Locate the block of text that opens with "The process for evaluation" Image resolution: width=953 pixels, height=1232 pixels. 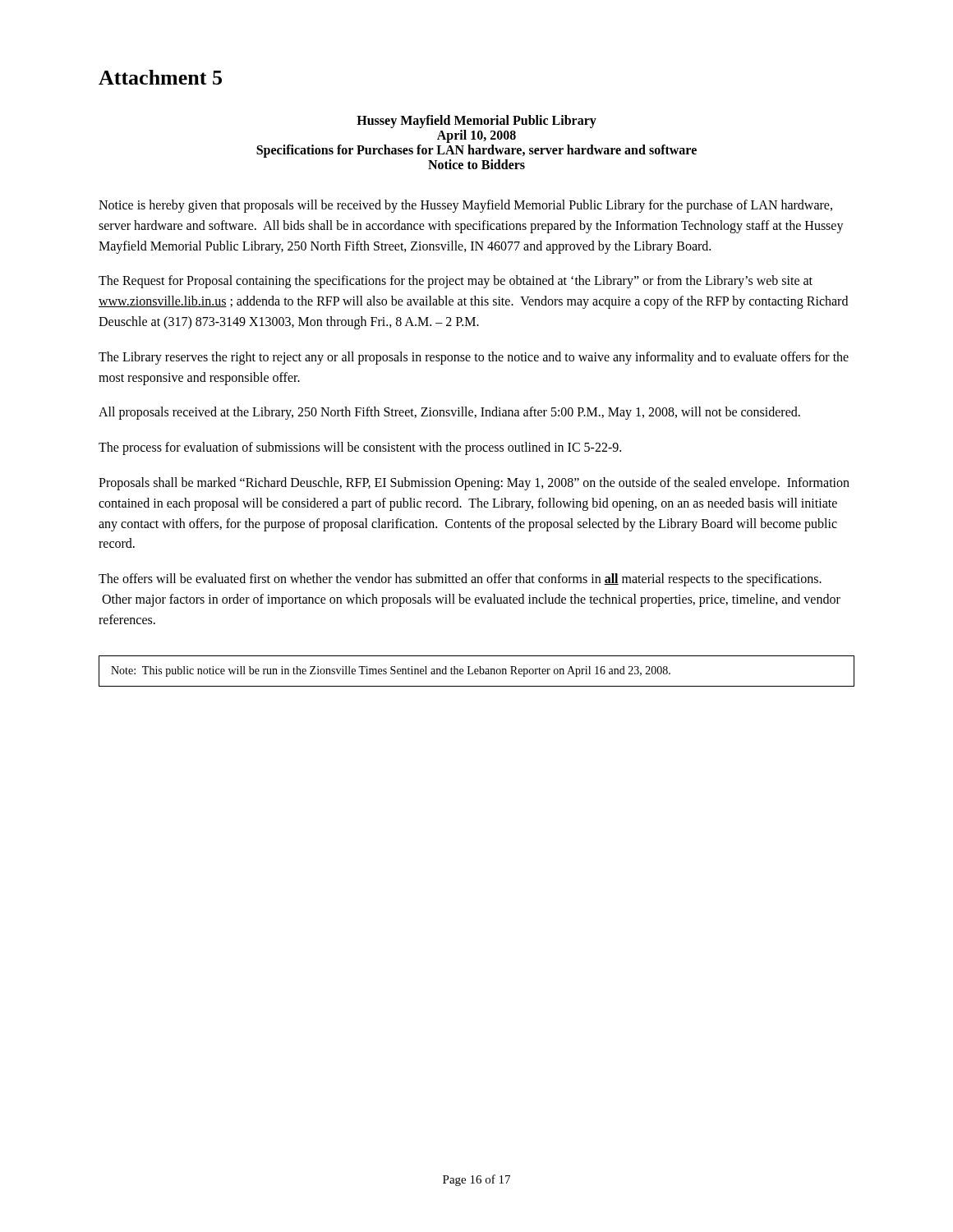point(360,447)
